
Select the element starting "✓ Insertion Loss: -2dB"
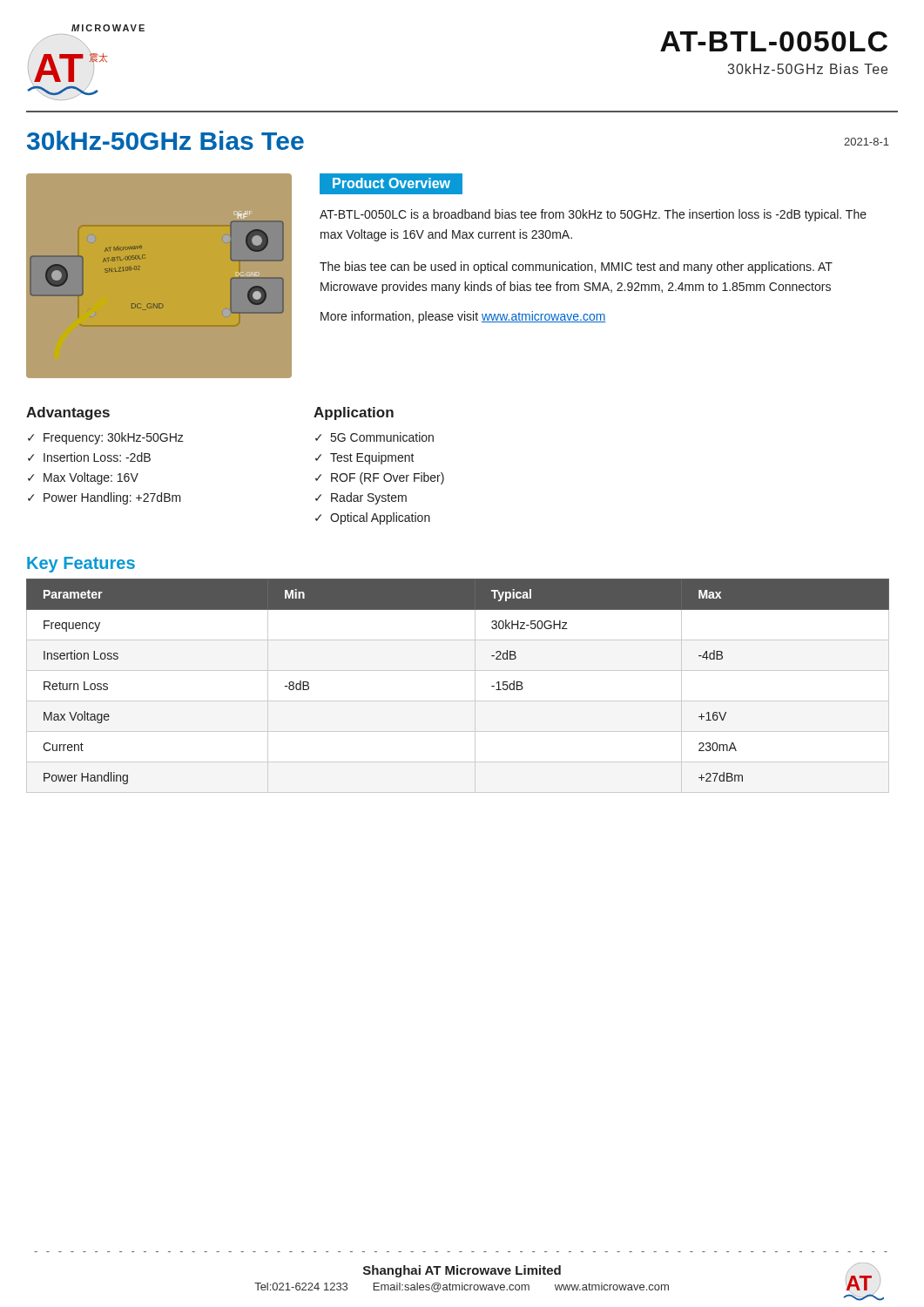[x=89, y=457]
